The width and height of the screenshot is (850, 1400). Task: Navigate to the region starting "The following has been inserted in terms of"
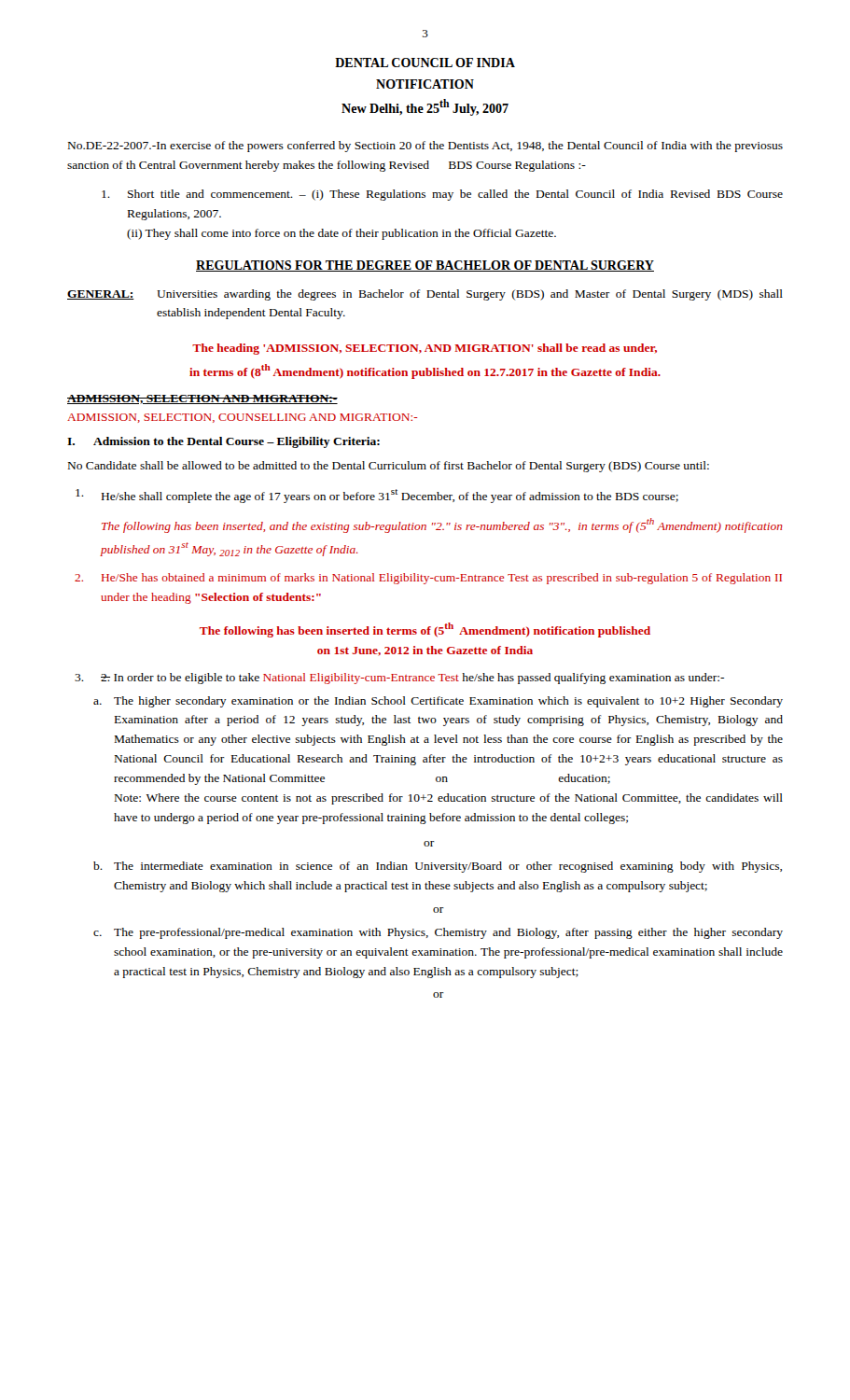coord(425,638)
